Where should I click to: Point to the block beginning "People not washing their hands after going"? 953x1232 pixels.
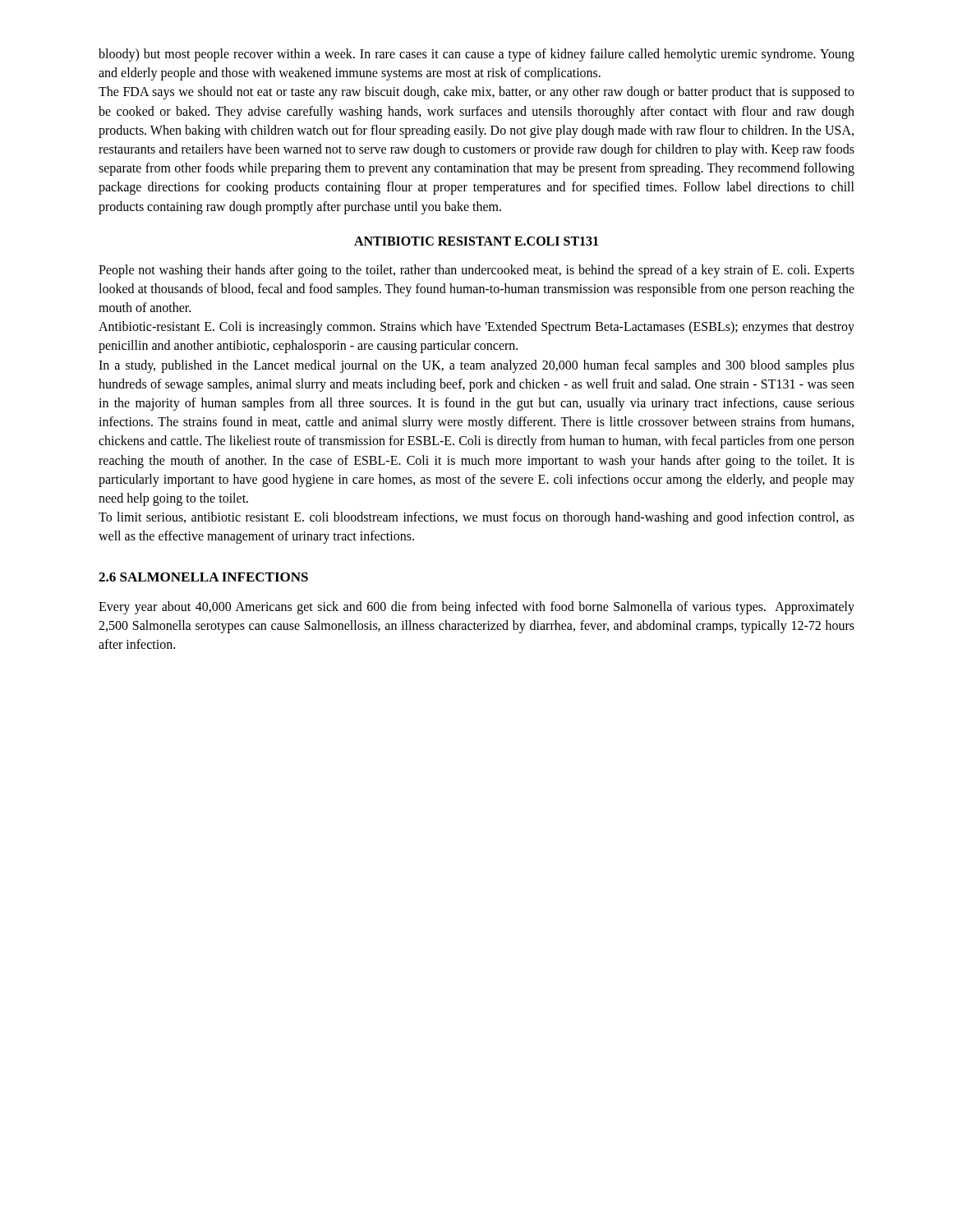(x=476, y=403)
